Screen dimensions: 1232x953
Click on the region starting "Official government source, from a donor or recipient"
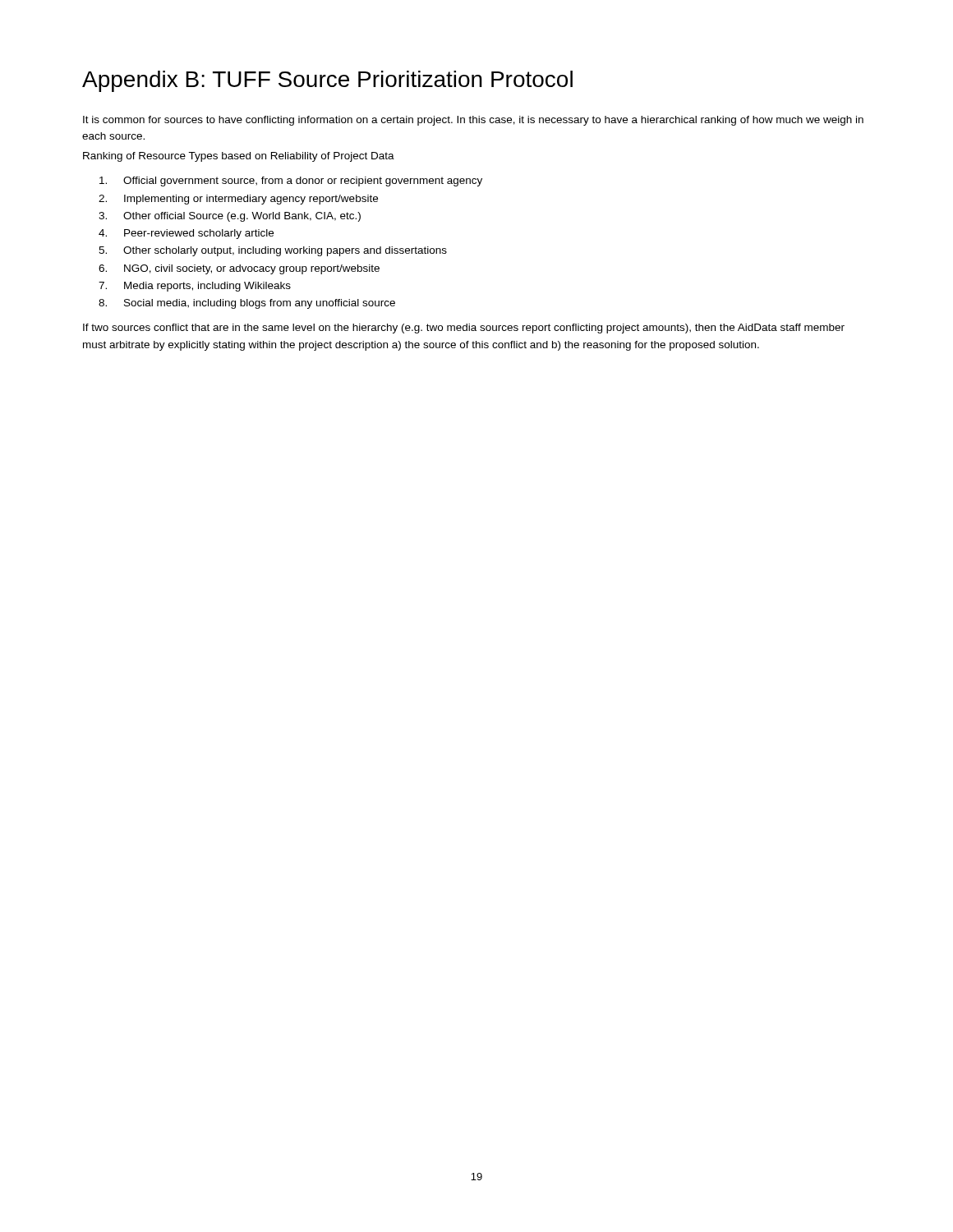coord(476,181)
